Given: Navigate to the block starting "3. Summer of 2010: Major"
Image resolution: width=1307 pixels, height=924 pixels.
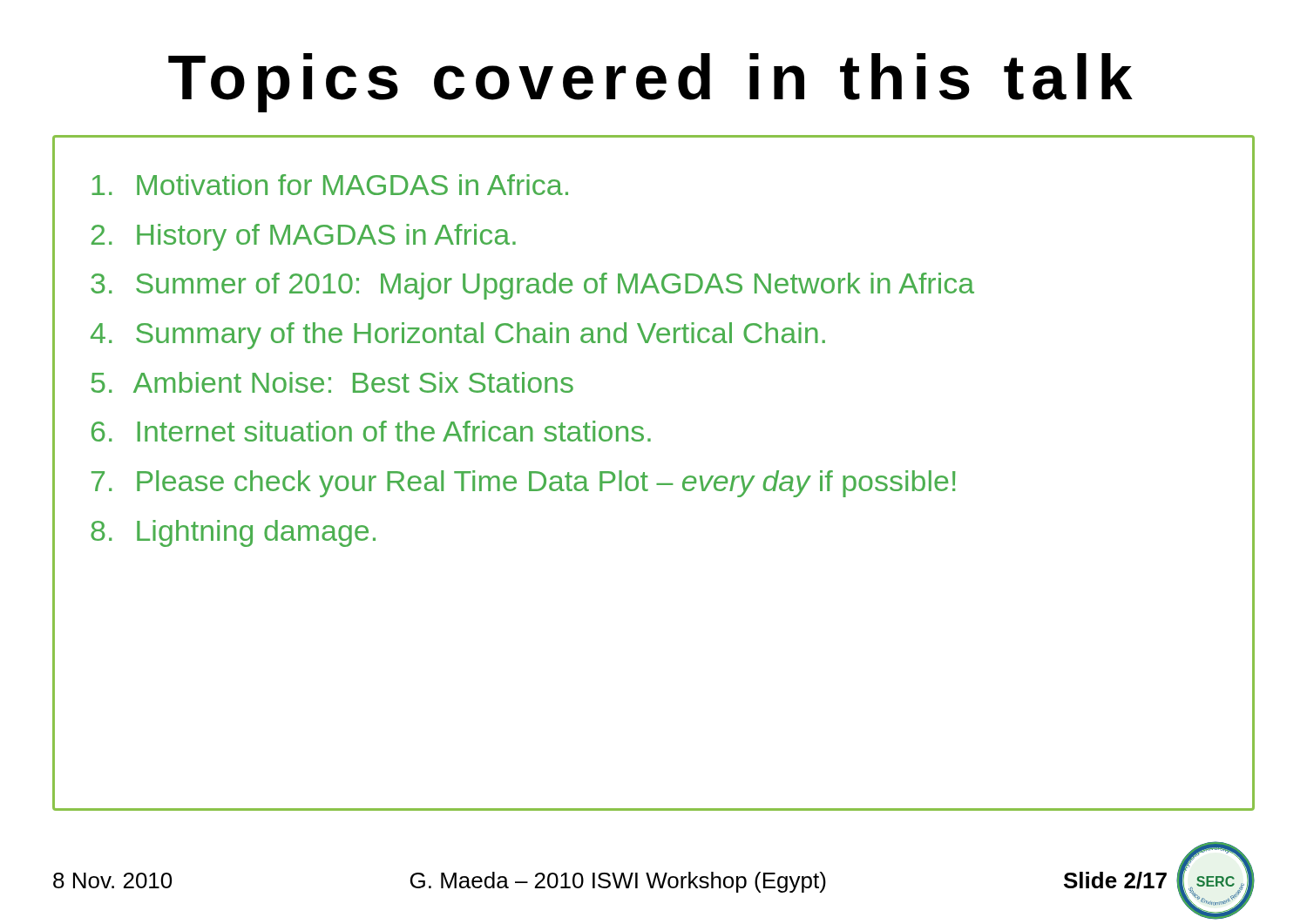Looking at the screenshot, I should 532,284.
